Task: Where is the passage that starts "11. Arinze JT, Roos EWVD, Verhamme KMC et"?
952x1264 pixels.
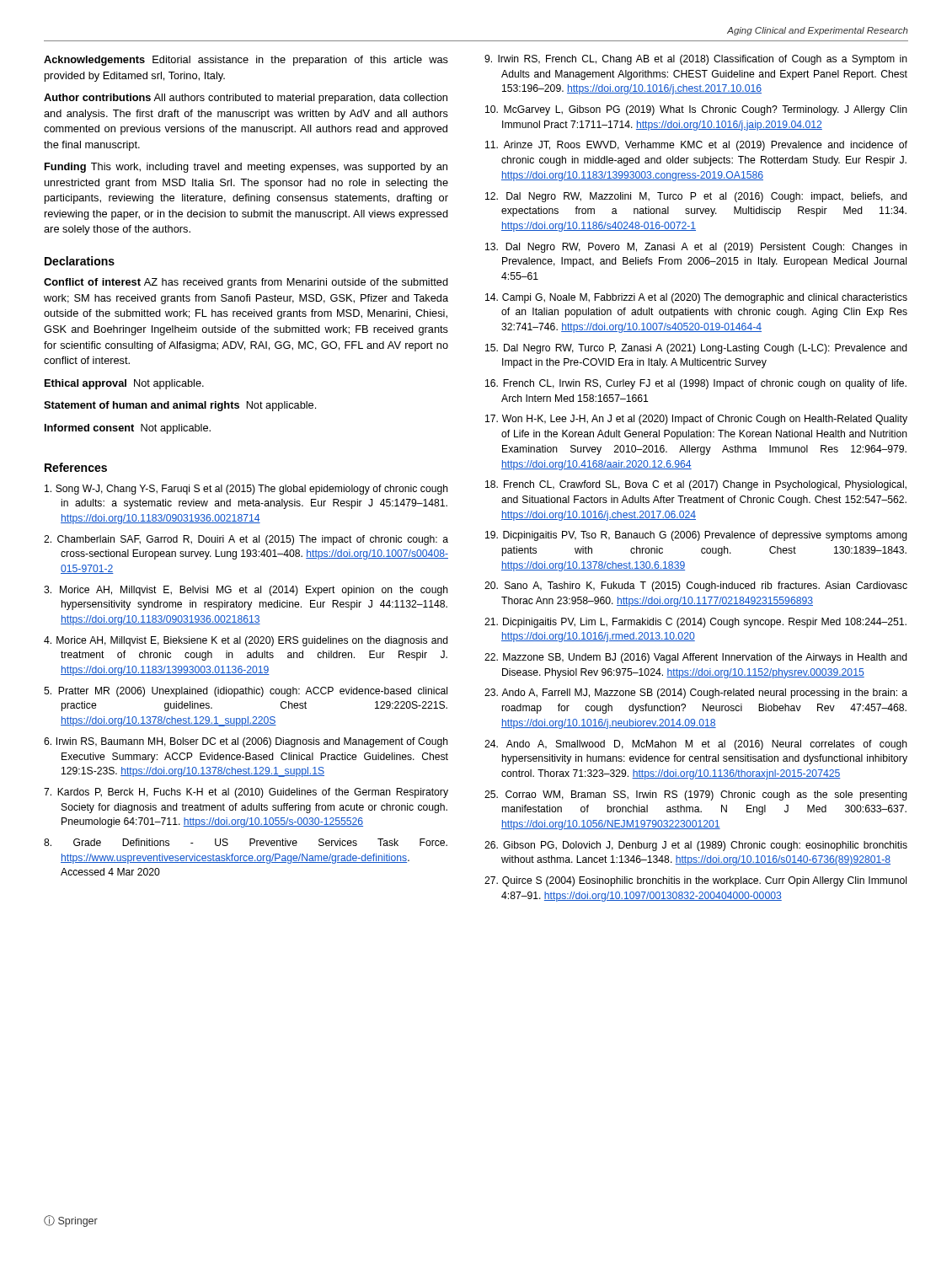Action: pyautogui.click(x=696, y=160)
